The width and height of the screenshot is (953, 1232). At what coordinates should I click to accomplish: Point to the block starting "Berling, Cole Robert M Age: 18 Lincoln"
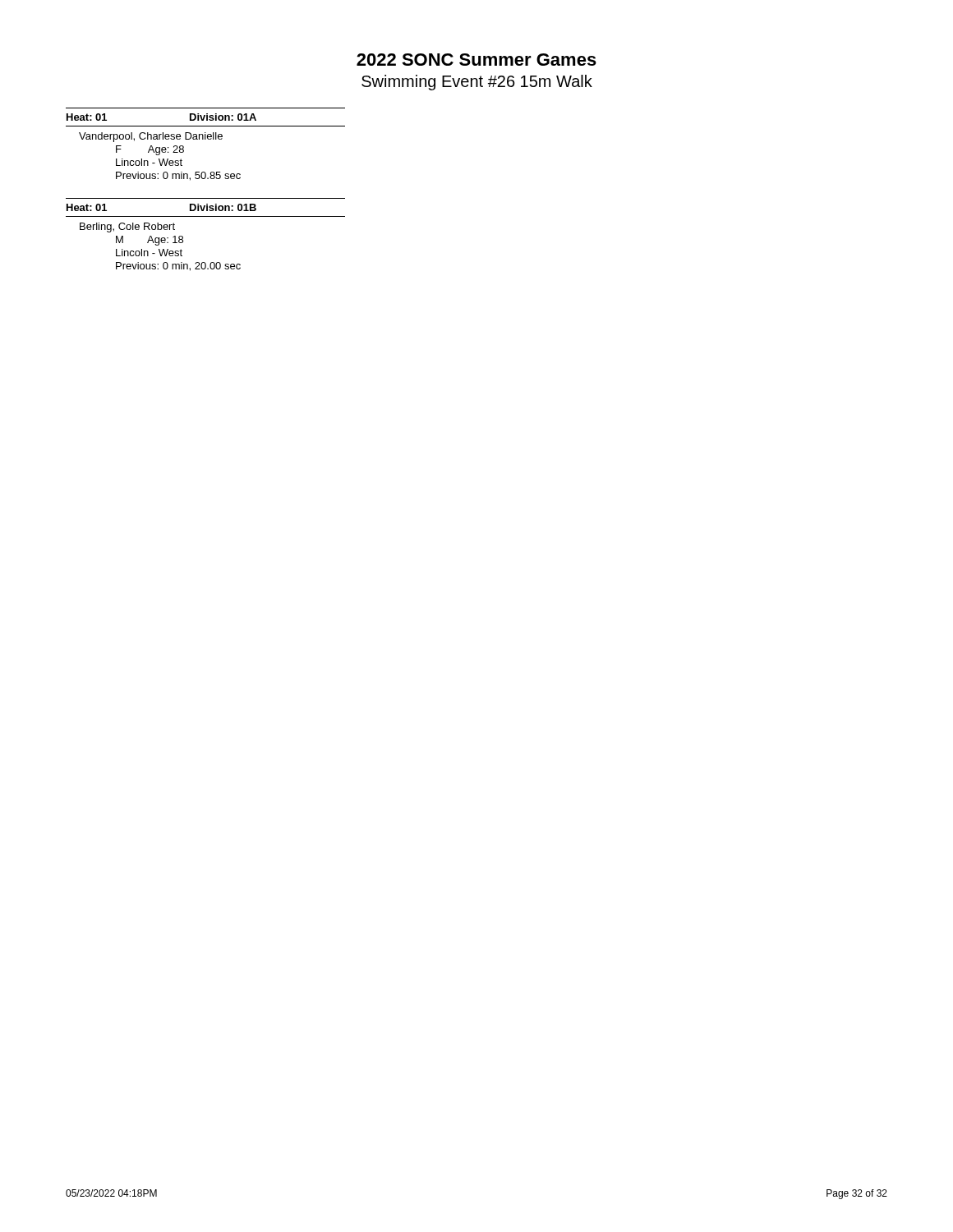(x=127, y=228)
